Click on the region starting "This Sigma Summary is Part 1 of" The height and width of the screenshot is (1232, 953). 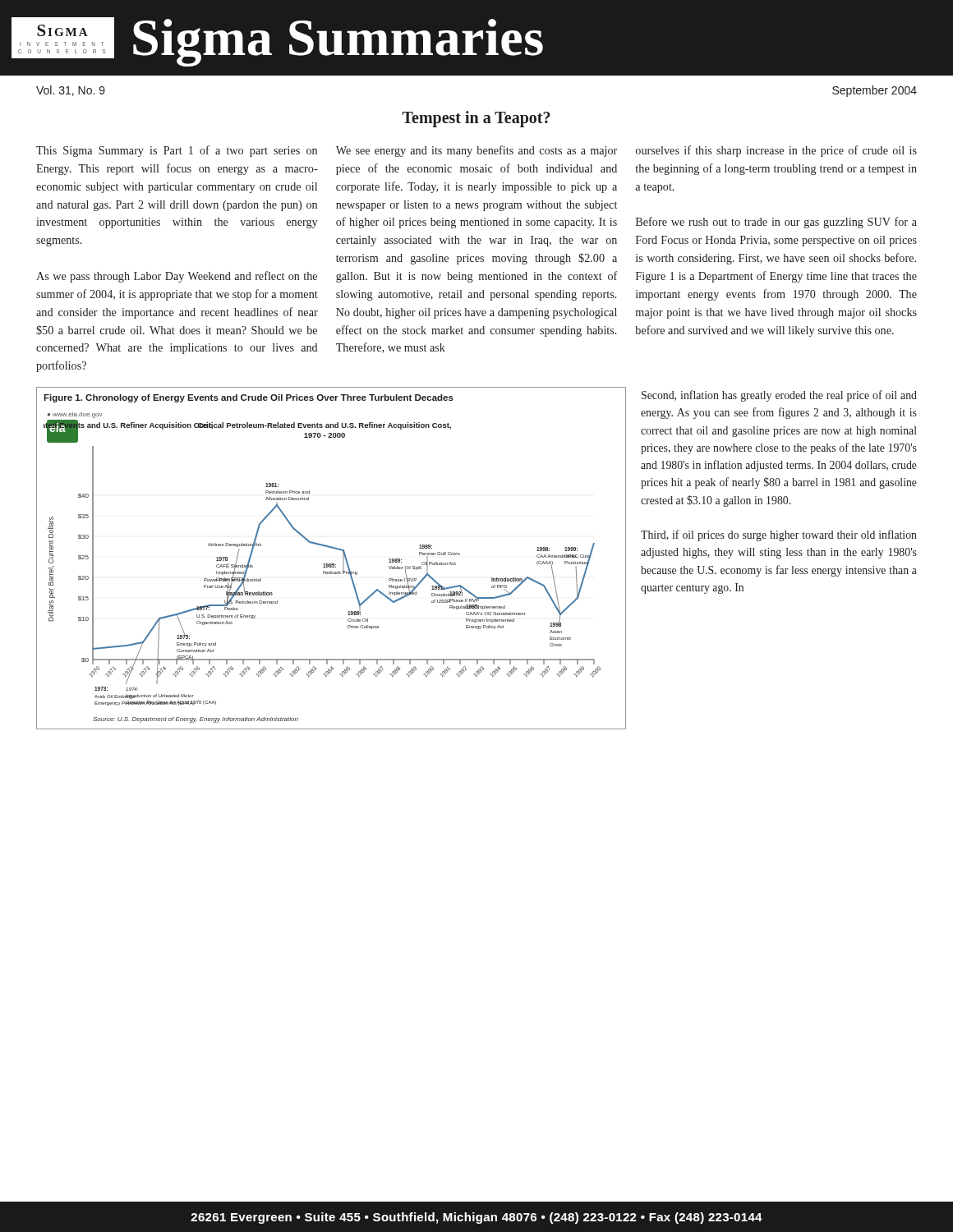(177, 151)
